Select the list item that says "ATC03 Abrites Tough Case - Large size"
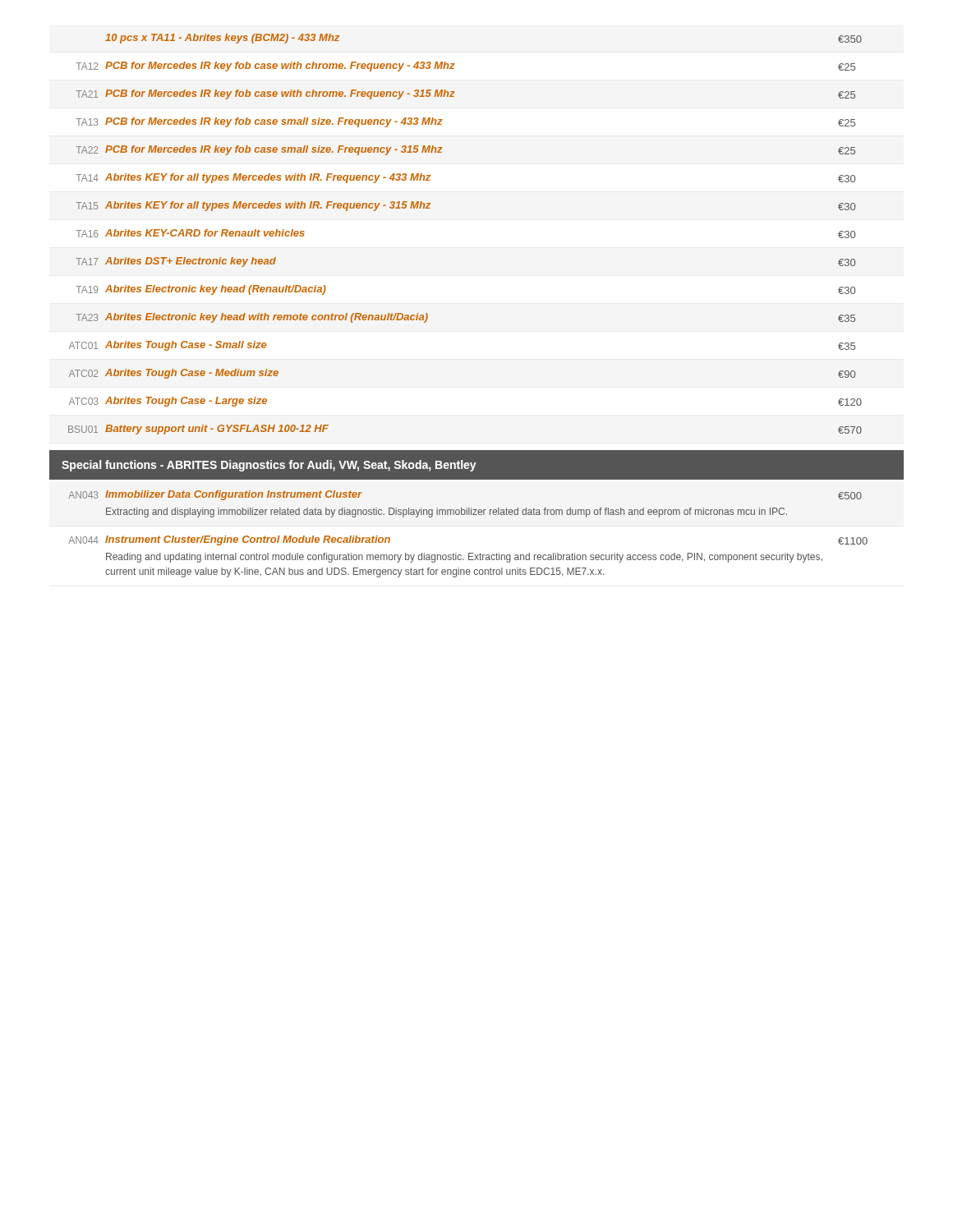 click(x=167, y=403)
